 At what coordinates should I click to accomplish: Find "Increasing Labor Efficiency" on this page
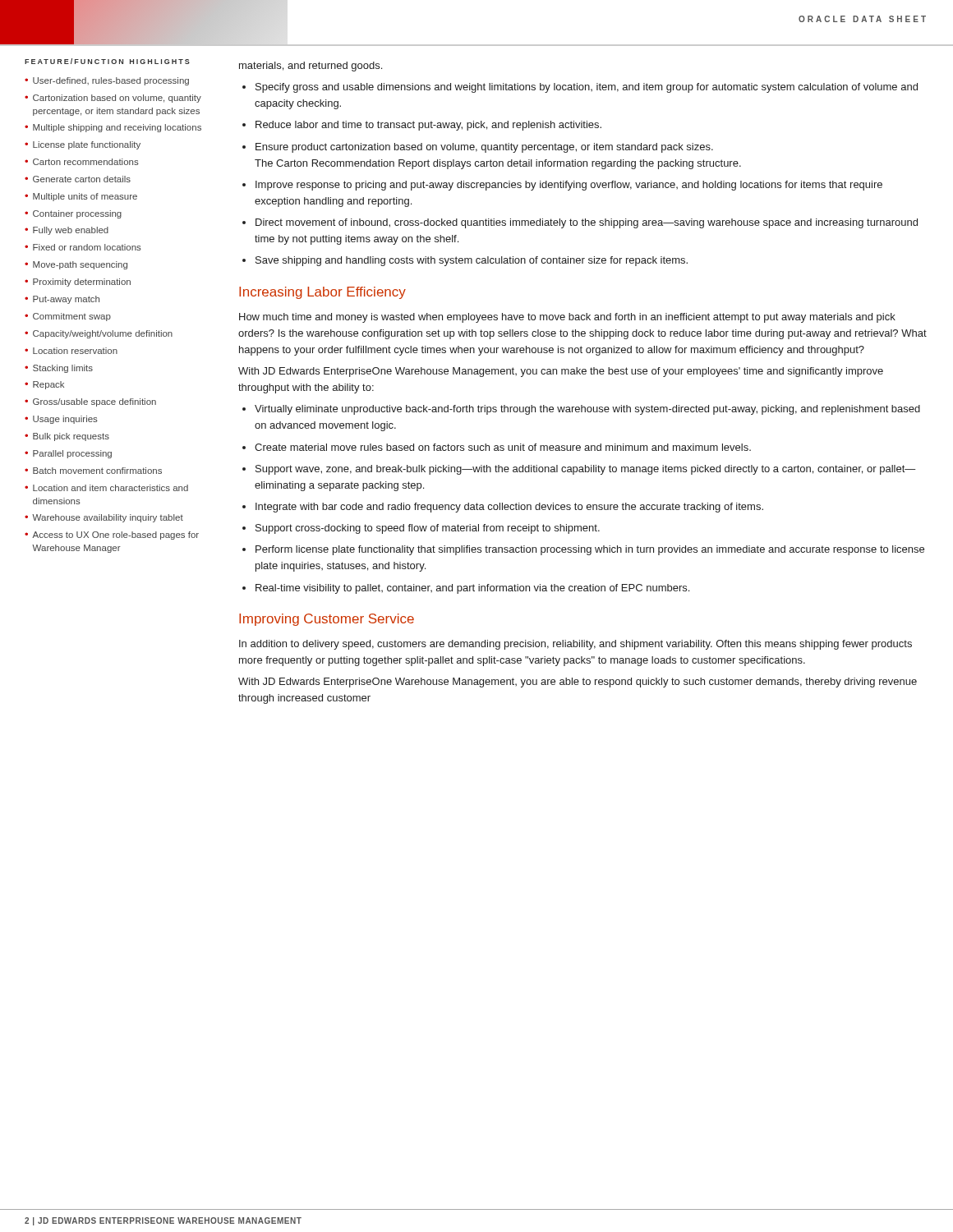click(x=322, y=292)
